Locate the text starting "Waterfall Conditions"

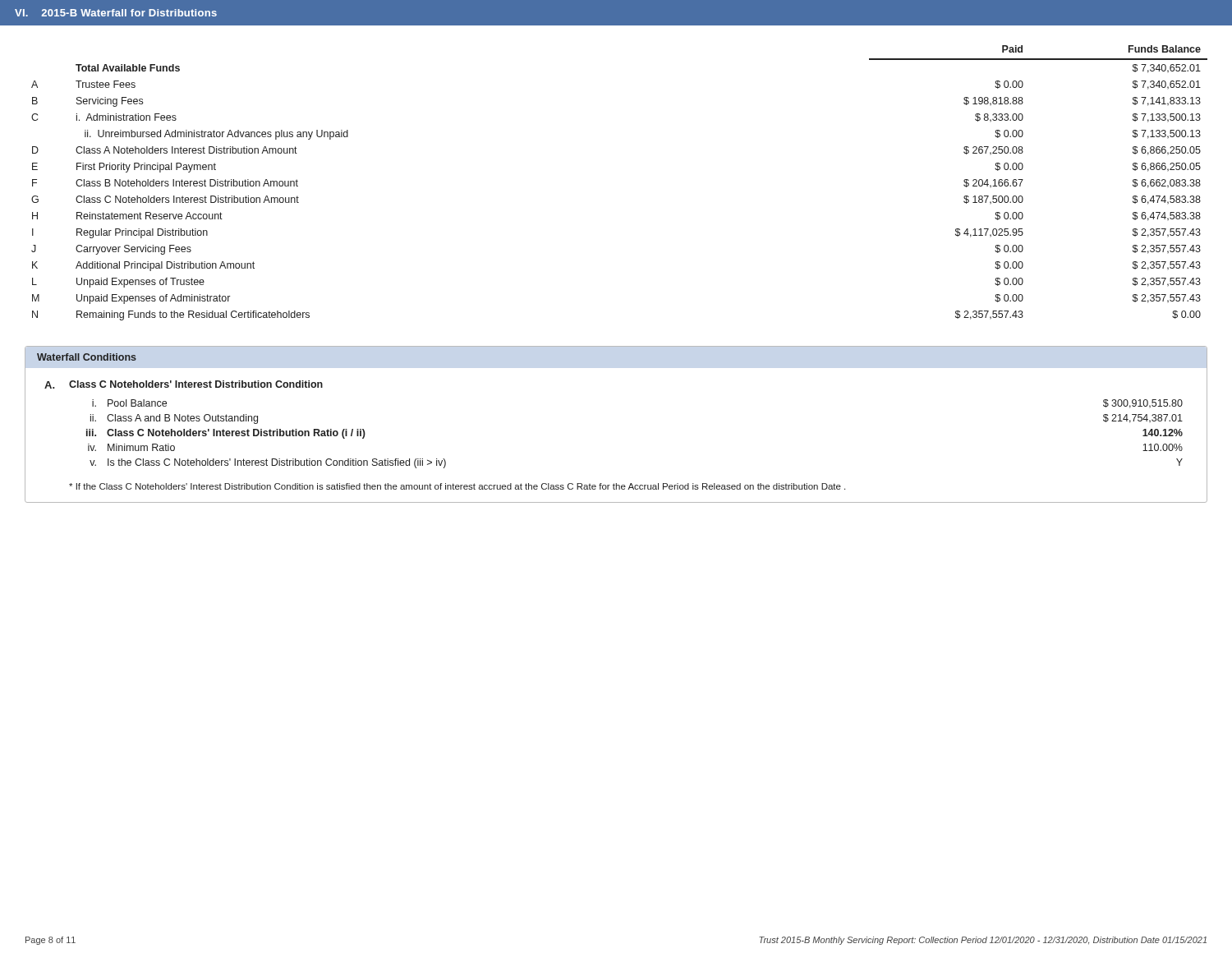click(87, 357)
